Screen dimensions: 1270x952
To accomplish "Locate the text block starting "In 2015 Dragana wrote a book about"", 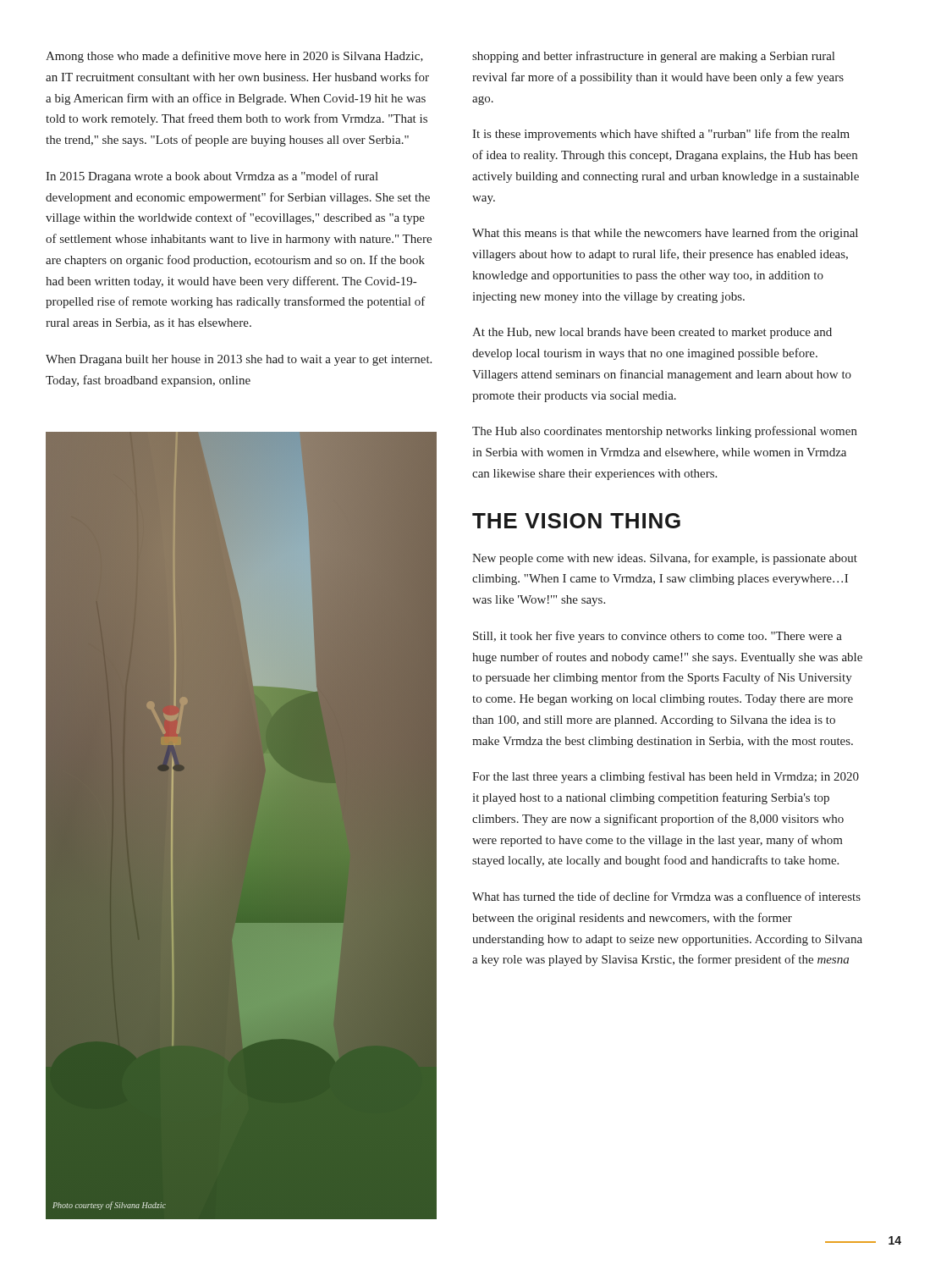I will pos(239,249).
